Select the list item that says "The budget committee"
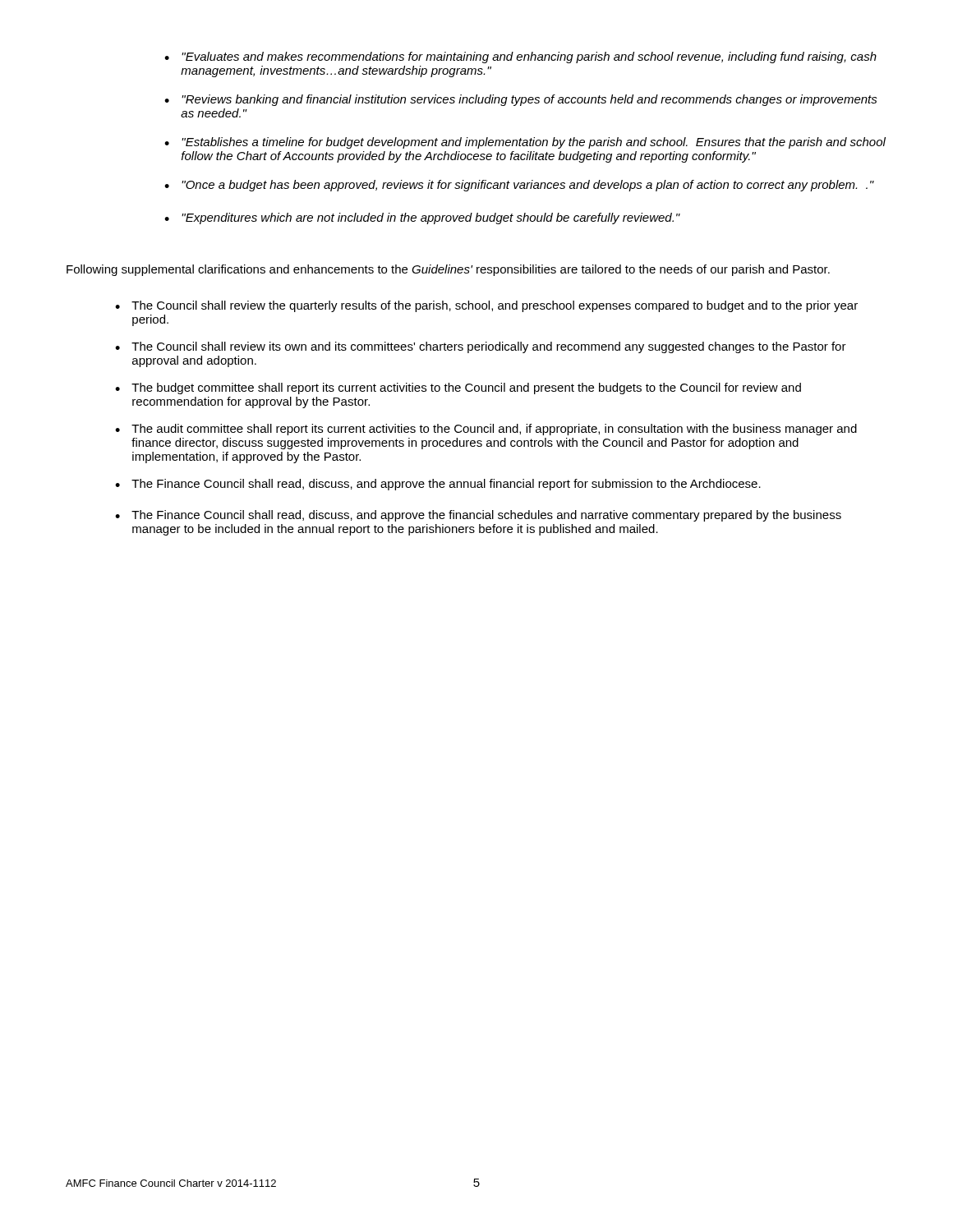Image resolution: width=953 pixels, height=1232 pixels. pos(509,394)
